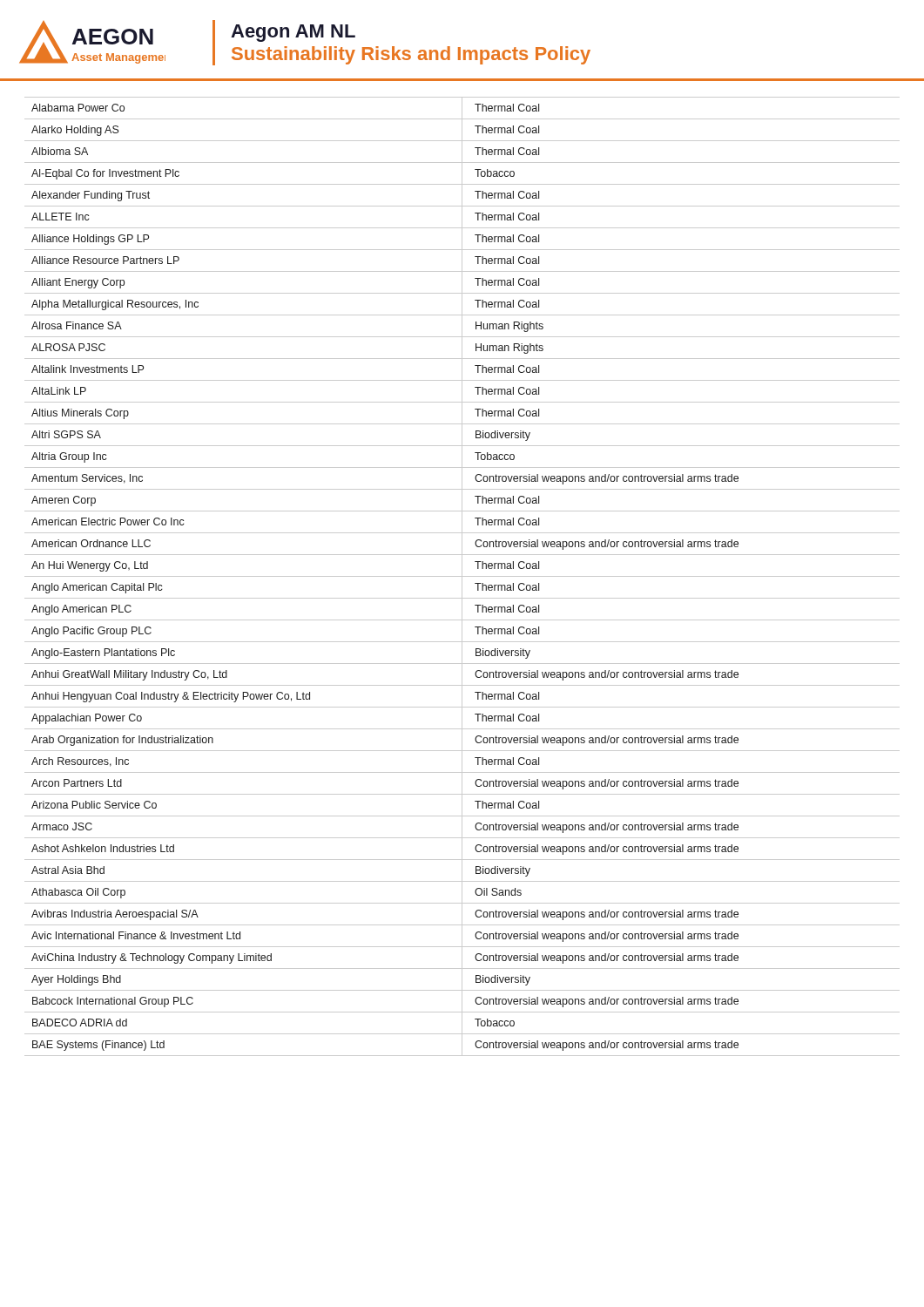
Task: Select a table
Action: click(462, 576)
